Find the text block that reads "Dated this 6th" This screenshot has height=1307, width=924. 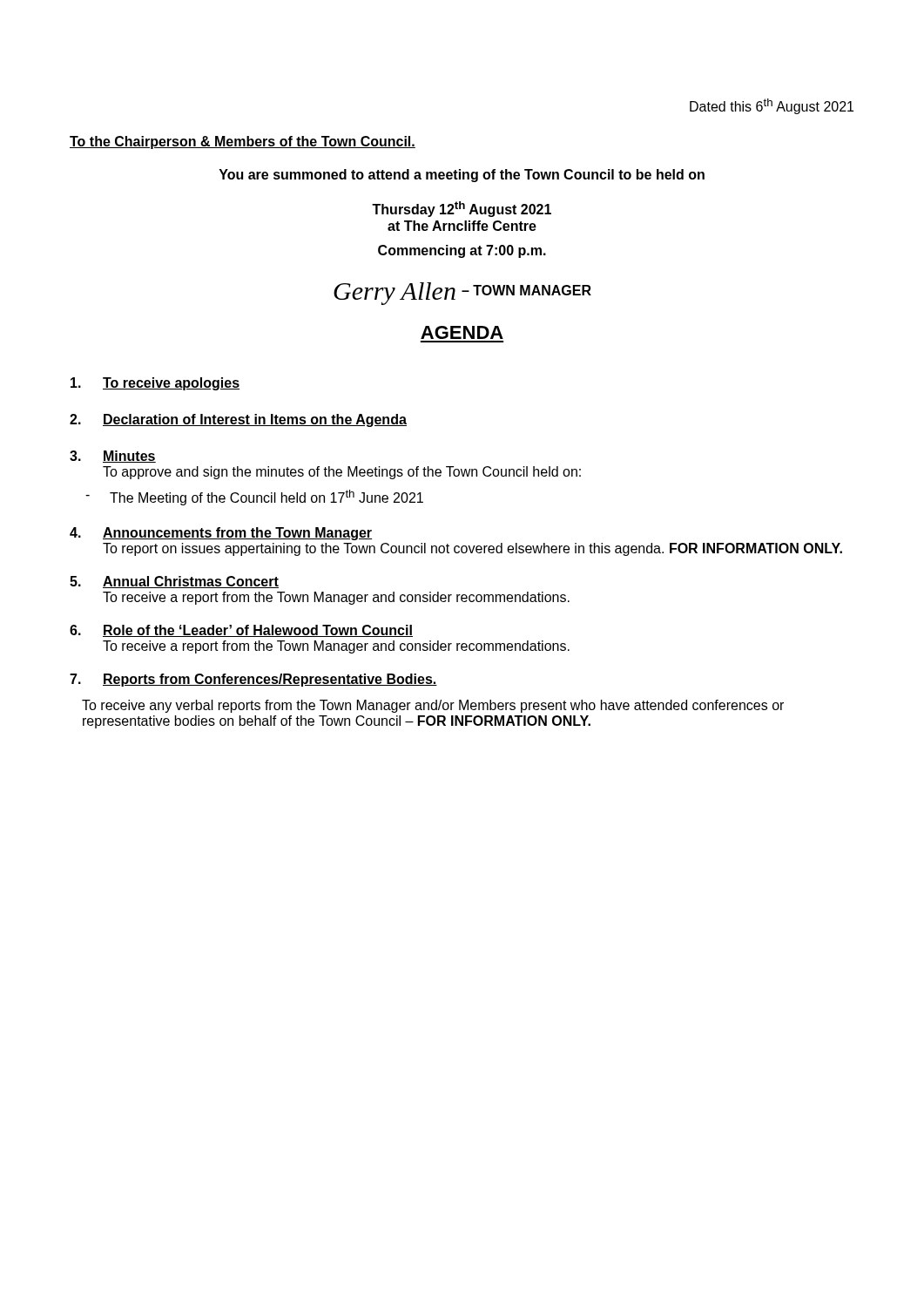tap(772, 105)
